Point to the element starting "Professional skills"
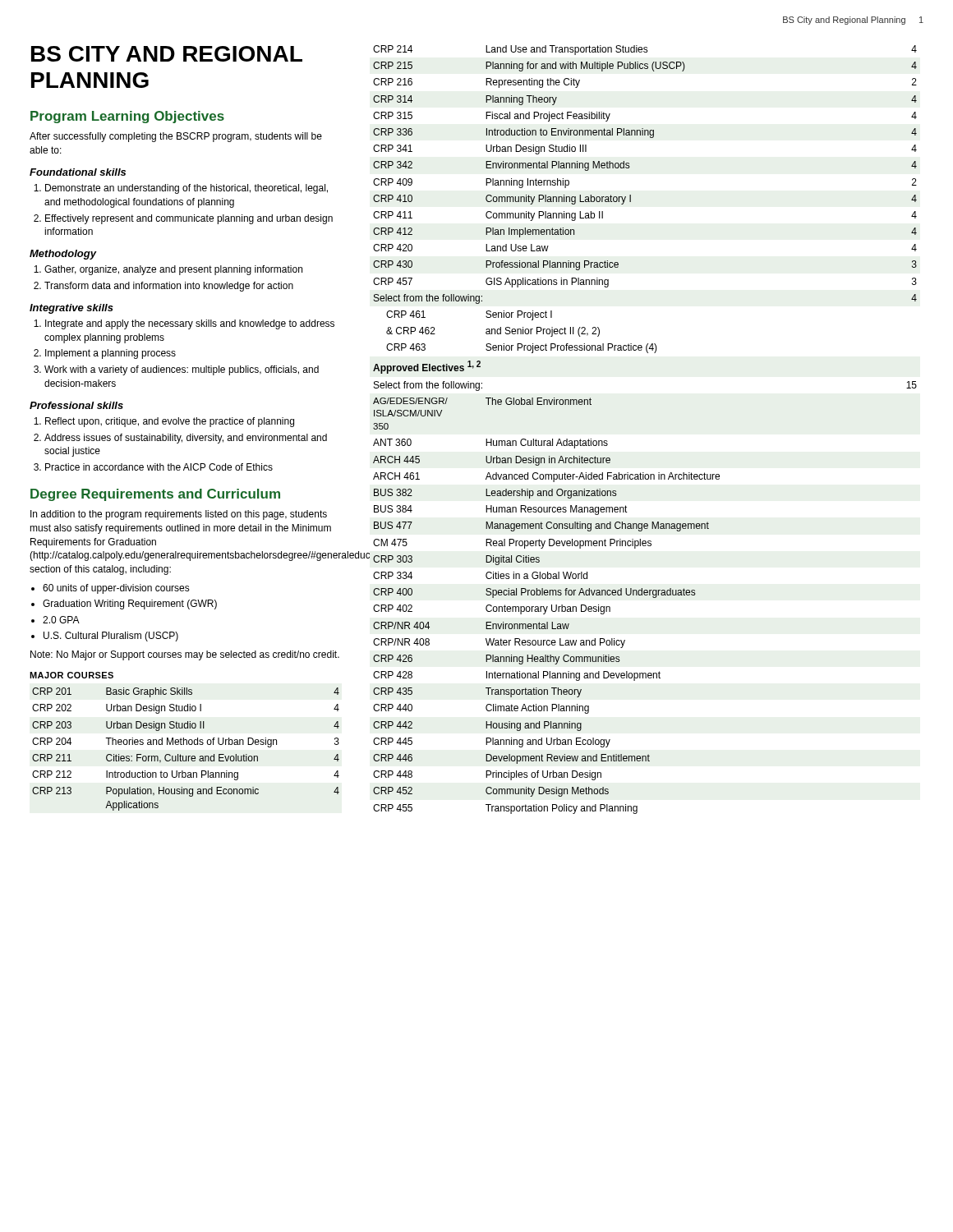 76,405
